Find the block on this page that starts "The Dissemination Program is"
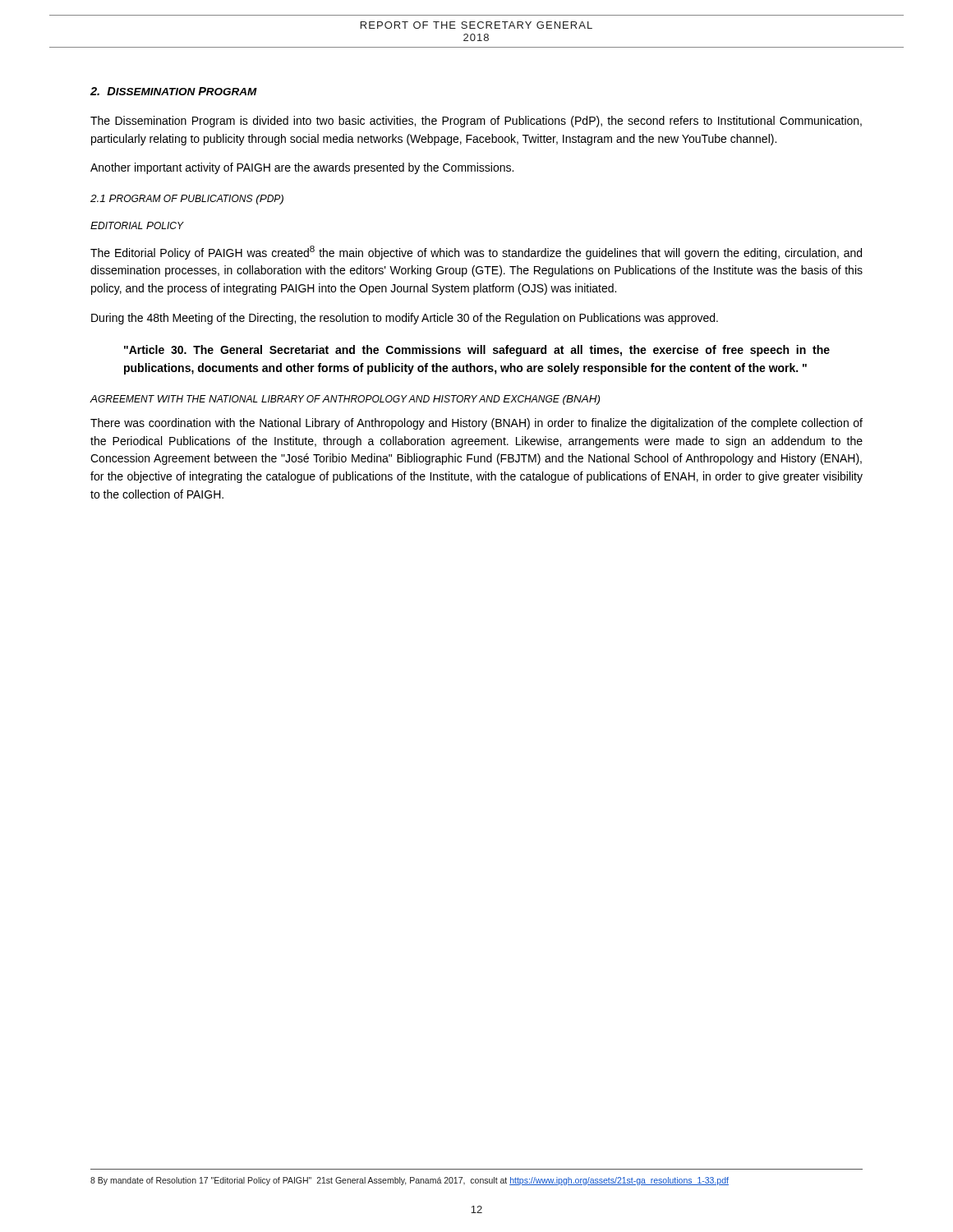Image resolution: width=953 pixels, height=1232 pixels. click(x=476, y=130)
